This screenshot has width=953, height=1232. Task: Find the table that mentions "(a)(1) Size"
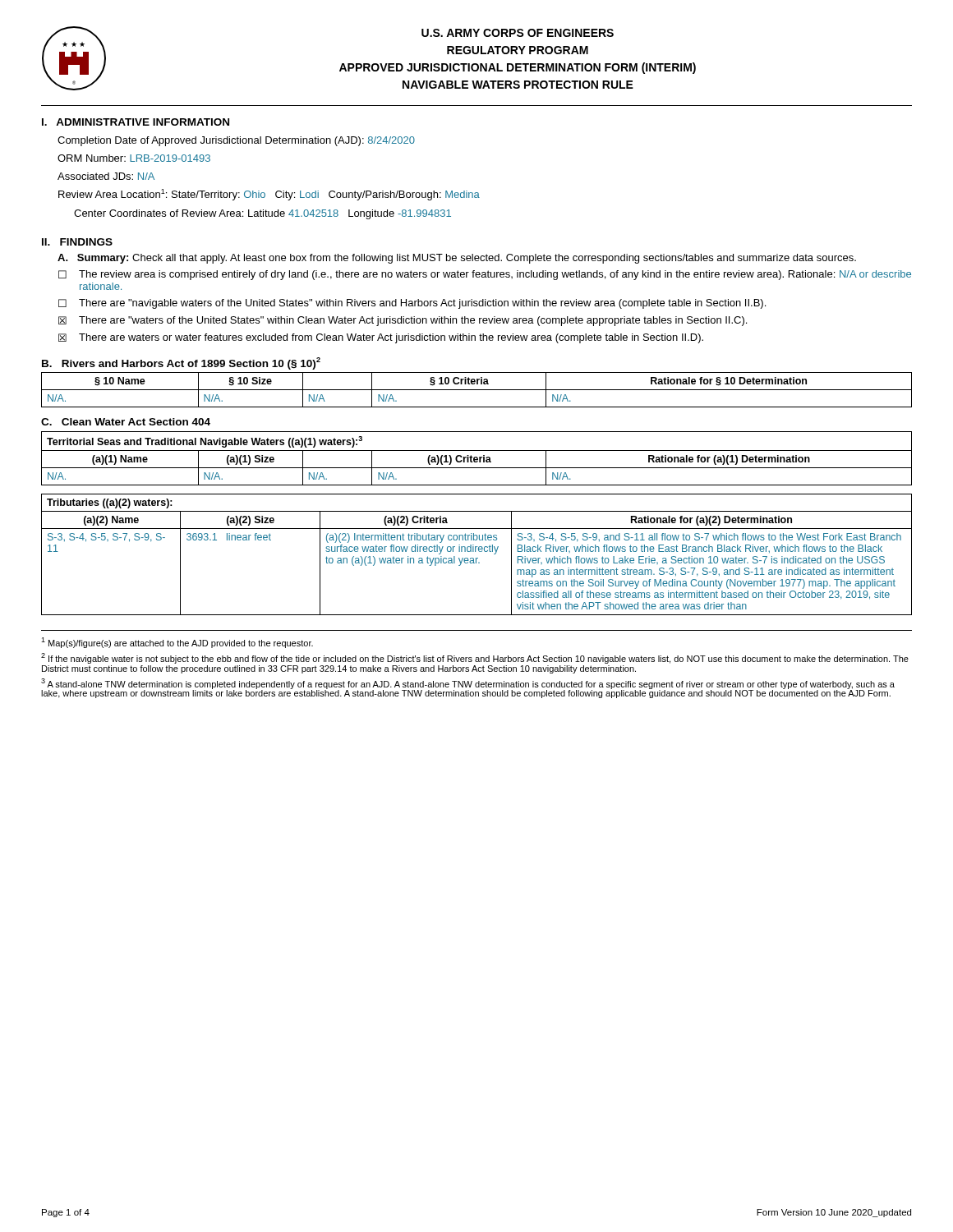[476, 459]
